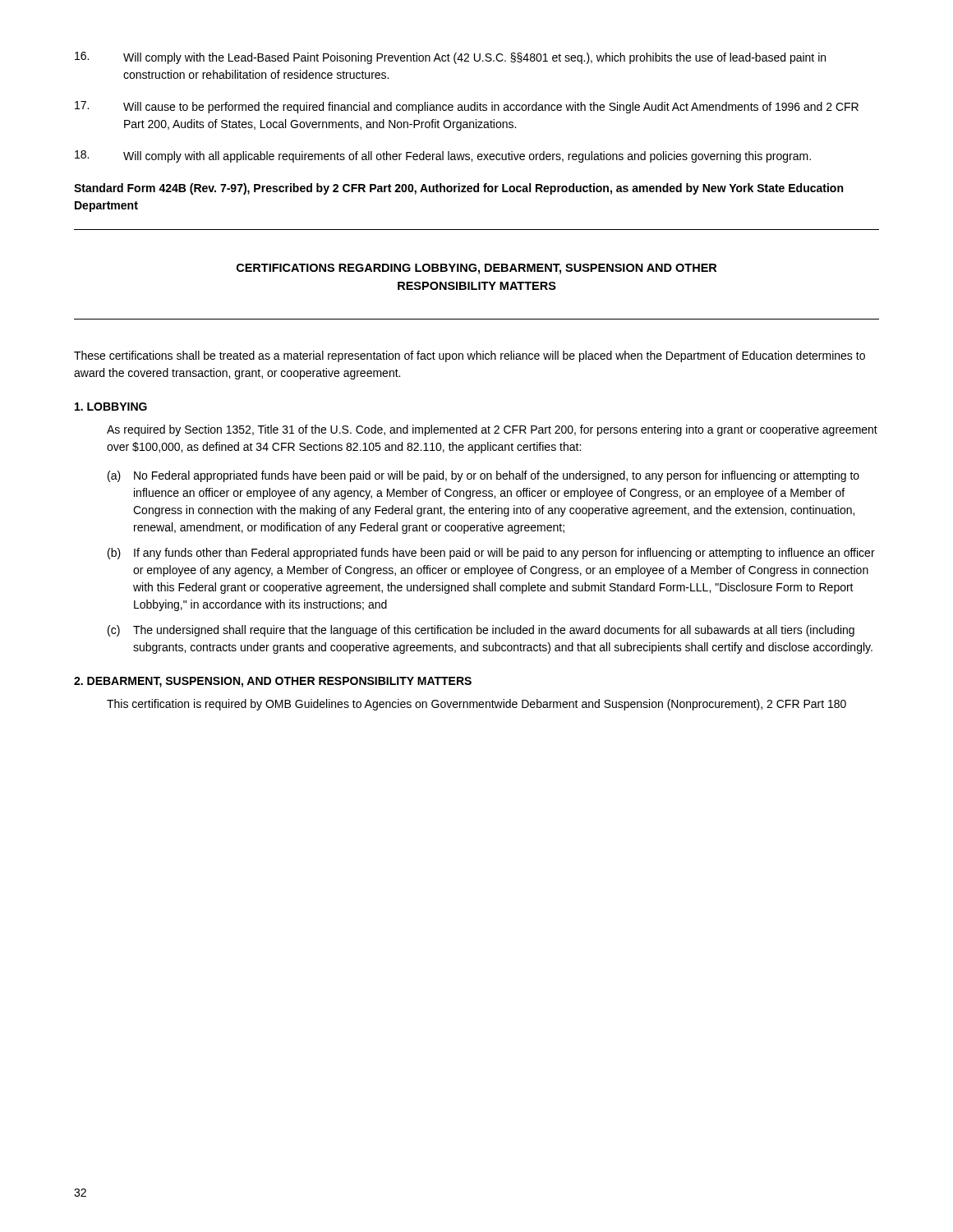
Task: Navigate to the text starting "17. Will cause"
Action: click(x=476, y=116)
